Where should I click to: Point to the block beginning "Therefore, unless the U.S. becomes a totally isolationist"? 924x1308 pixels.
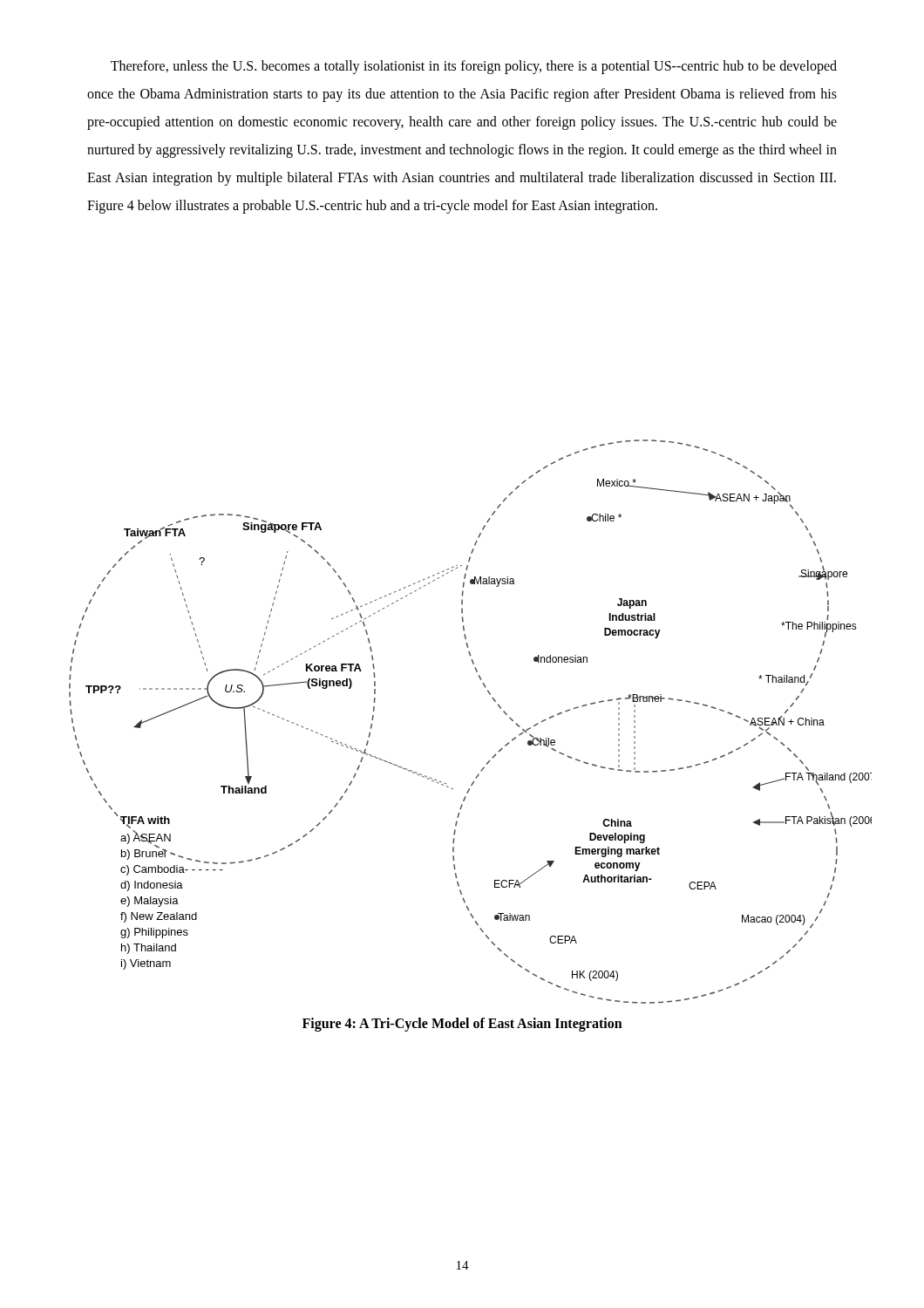462,136
